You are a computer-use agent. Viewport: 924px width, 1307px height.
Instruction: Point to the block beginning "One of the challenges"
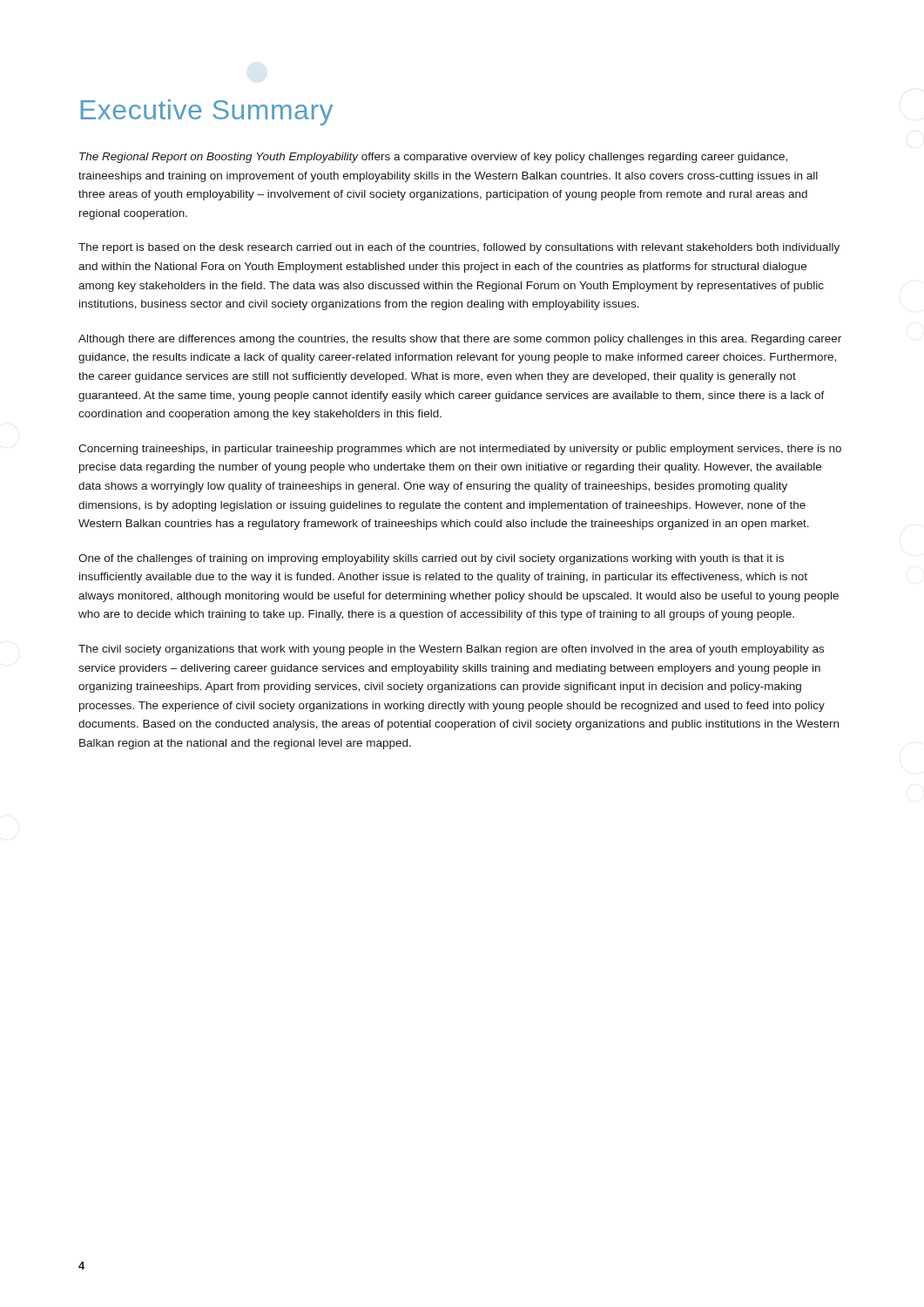tap(459, 586)
